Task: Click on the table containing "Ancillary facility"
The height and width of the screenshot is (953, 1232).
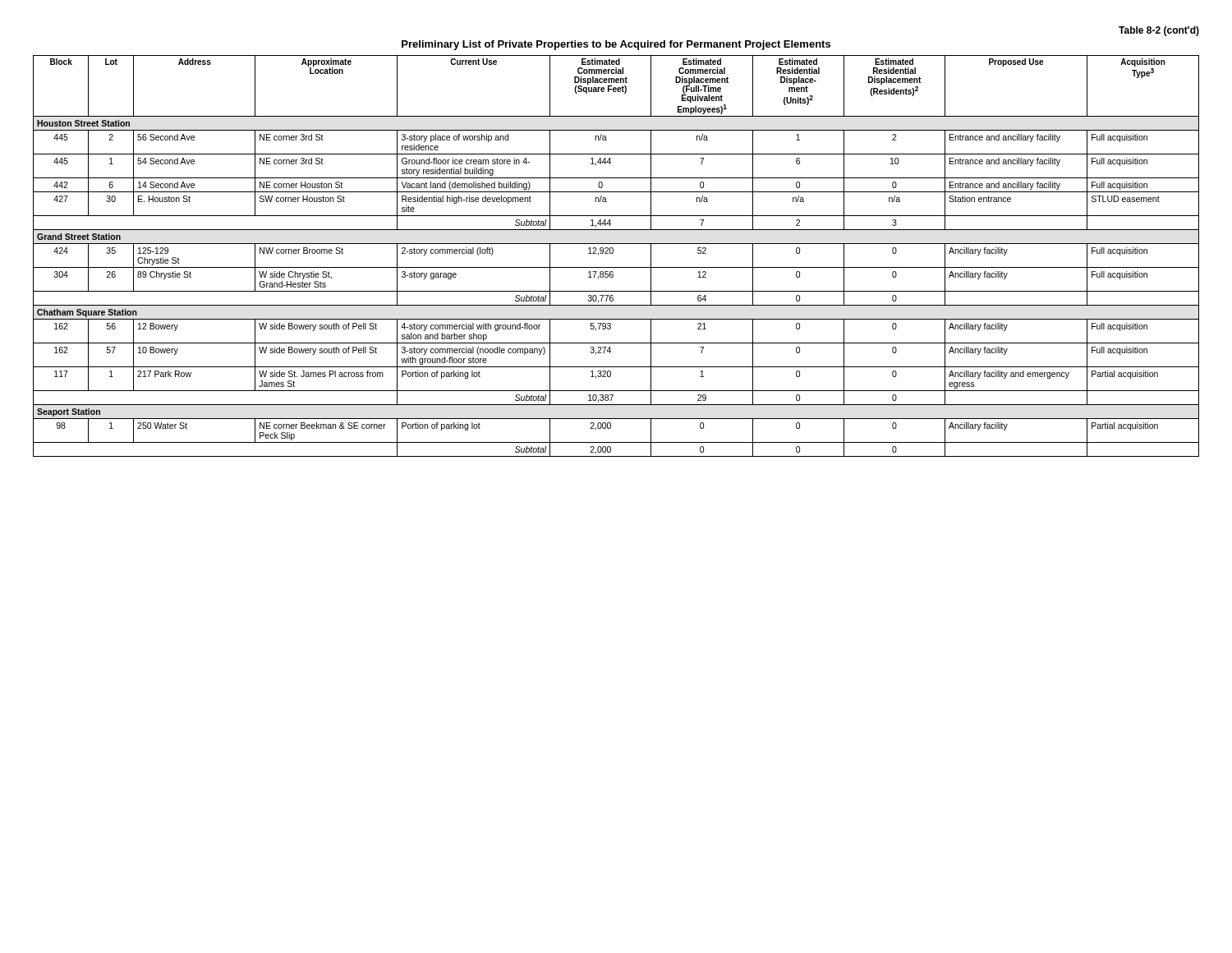Action: pos(616,256)
